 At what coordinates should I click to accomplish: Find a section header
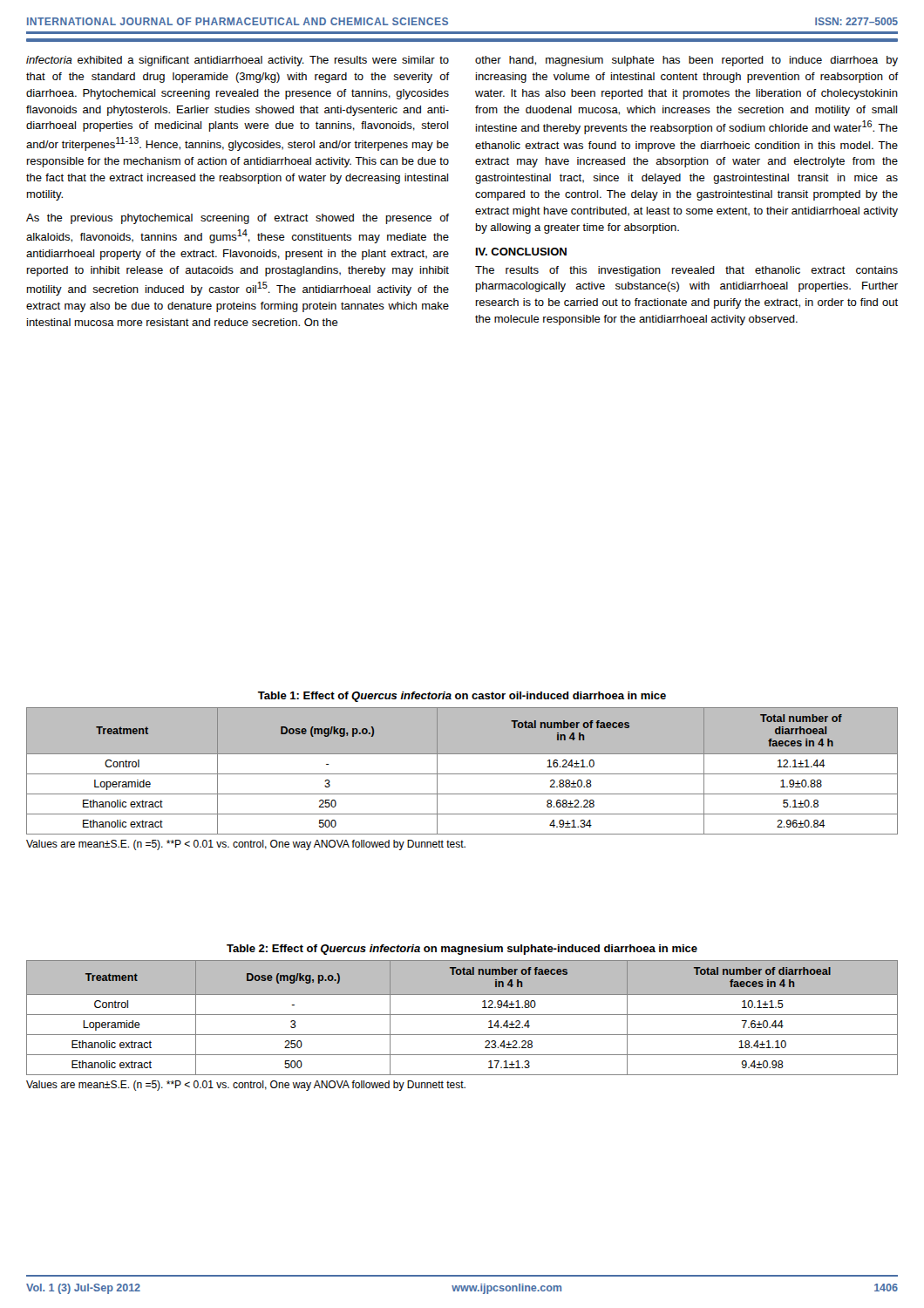pyautogui.click(x=521, y=251)
